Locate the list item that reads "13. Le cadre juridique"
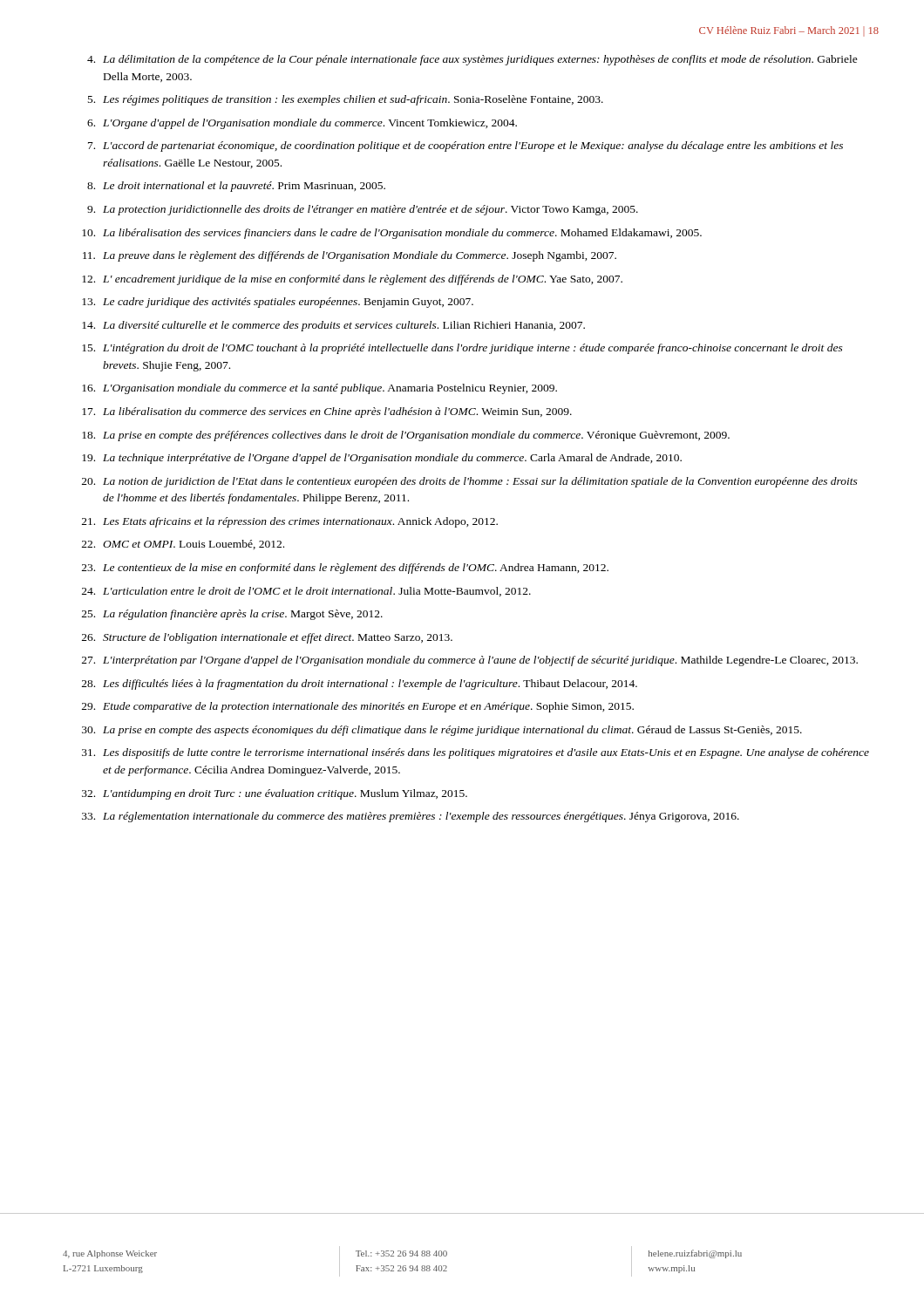 tap(466, 302)
